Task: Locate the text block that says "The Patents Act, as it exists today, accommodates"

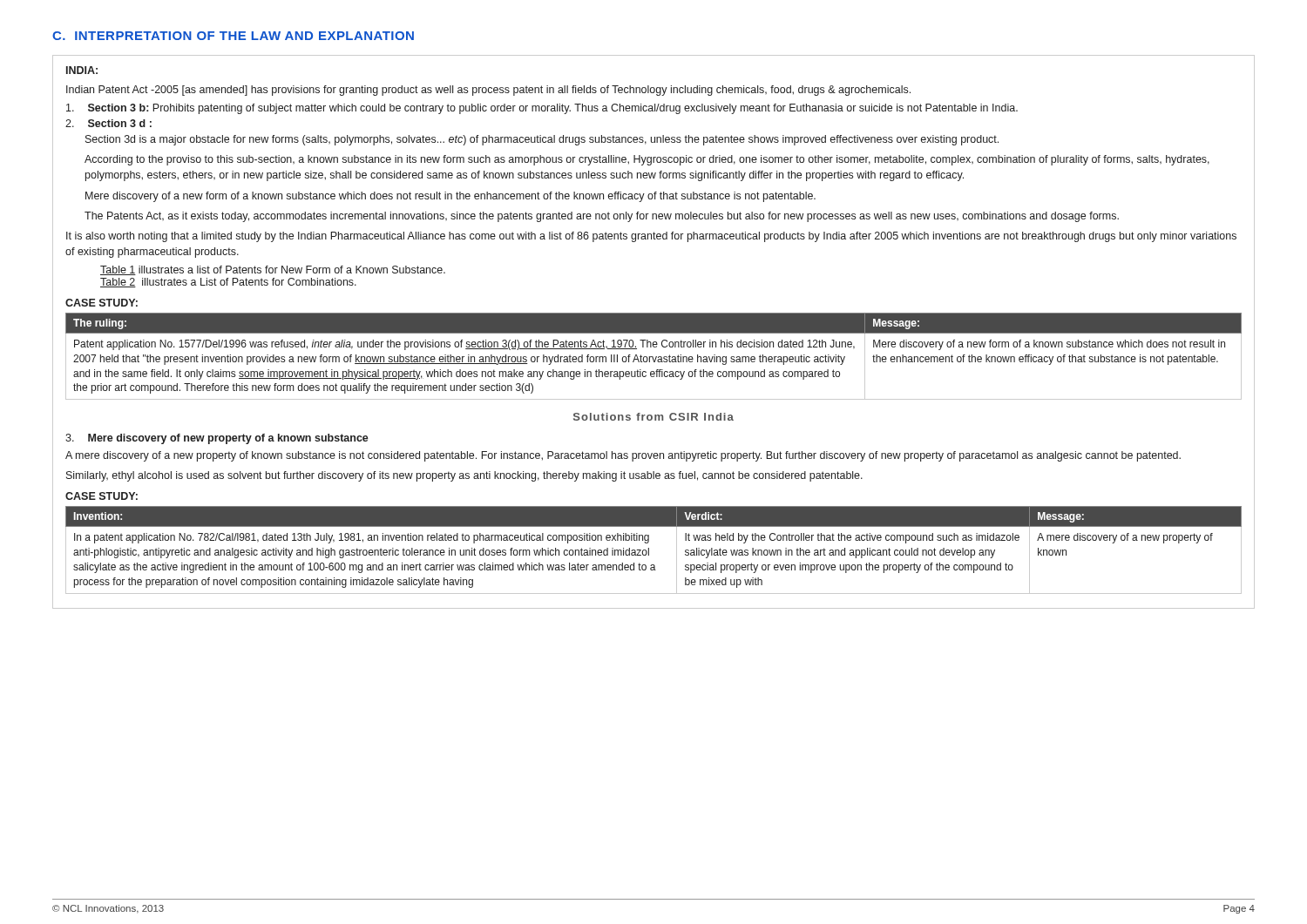Action: [x=663, y=216]
